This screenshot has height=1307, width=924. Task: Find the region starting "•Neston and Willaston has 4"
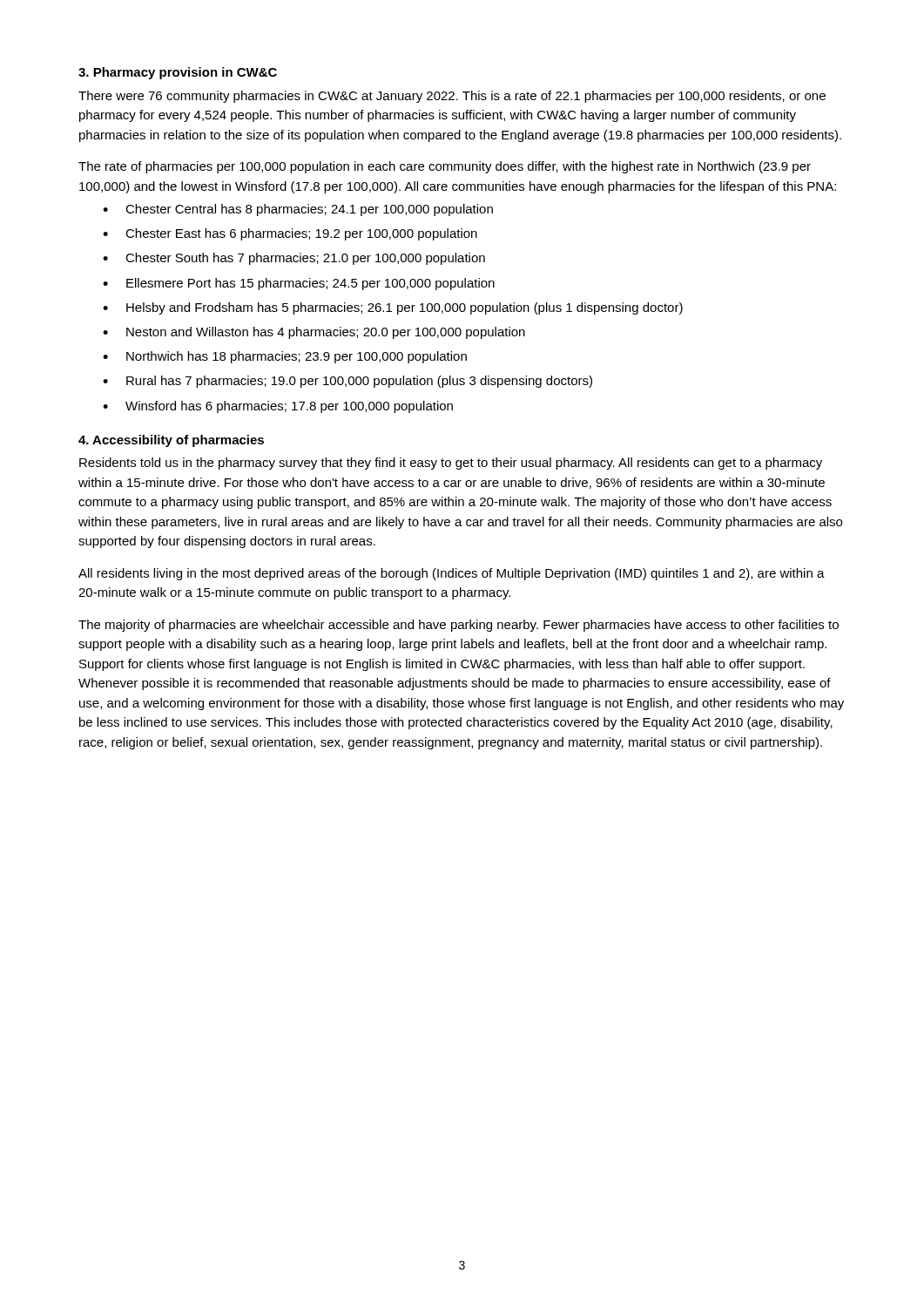tap(474, 333)
